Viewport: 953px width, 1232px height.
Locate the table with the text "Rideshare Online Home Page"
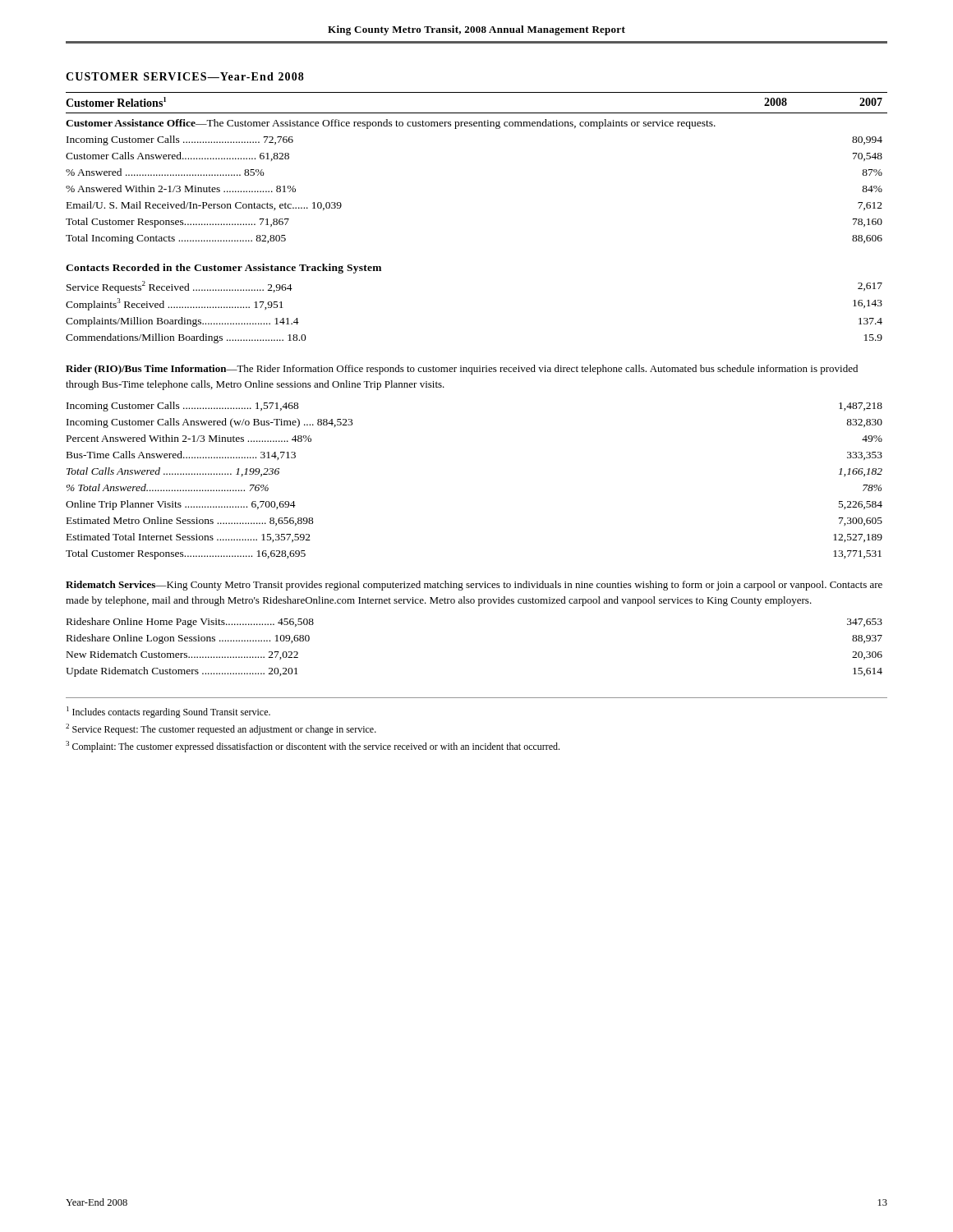pos(476,646)
